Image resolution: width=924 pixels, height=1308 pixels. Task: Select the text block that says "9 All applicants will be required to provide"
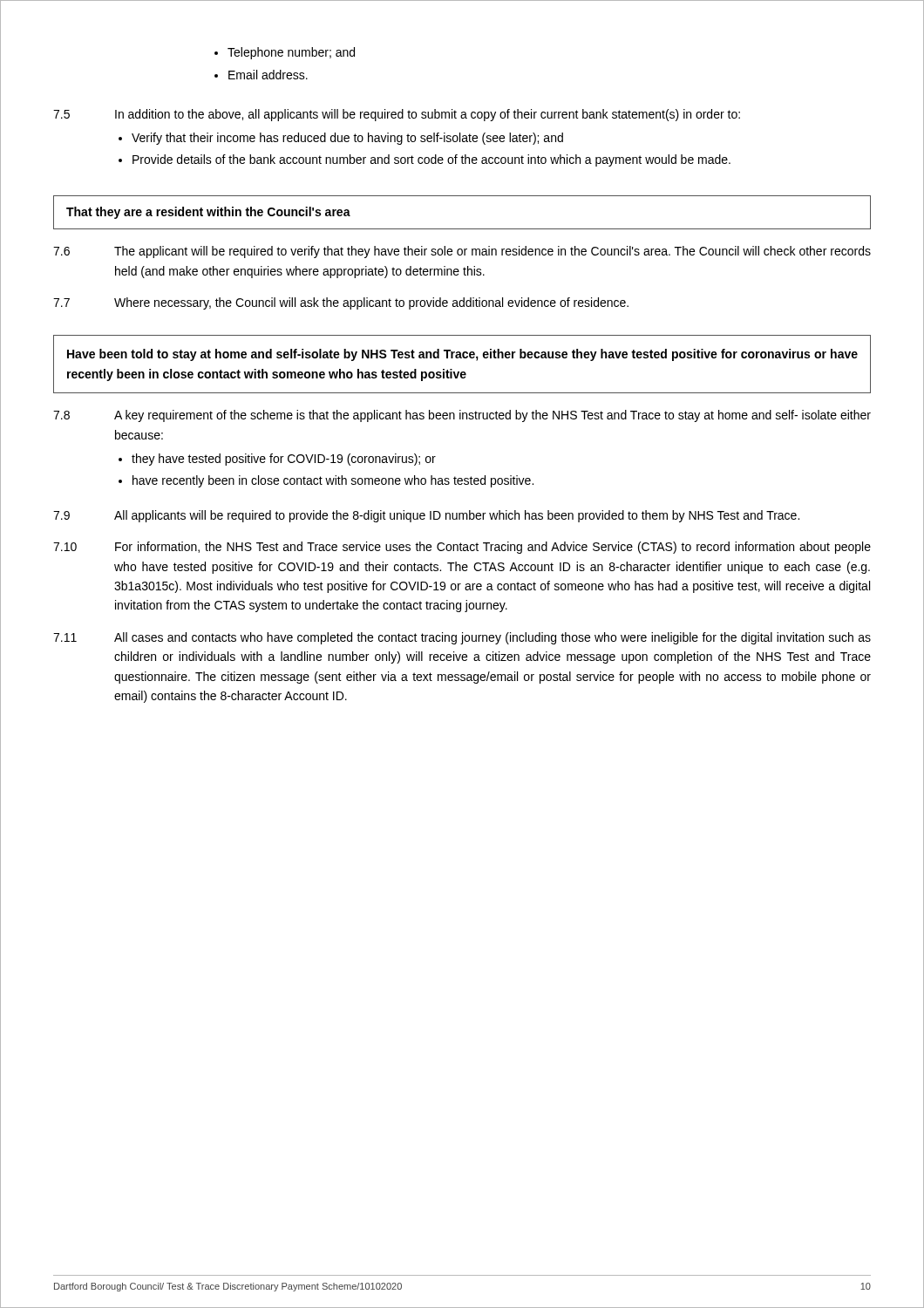coord(462,515)
